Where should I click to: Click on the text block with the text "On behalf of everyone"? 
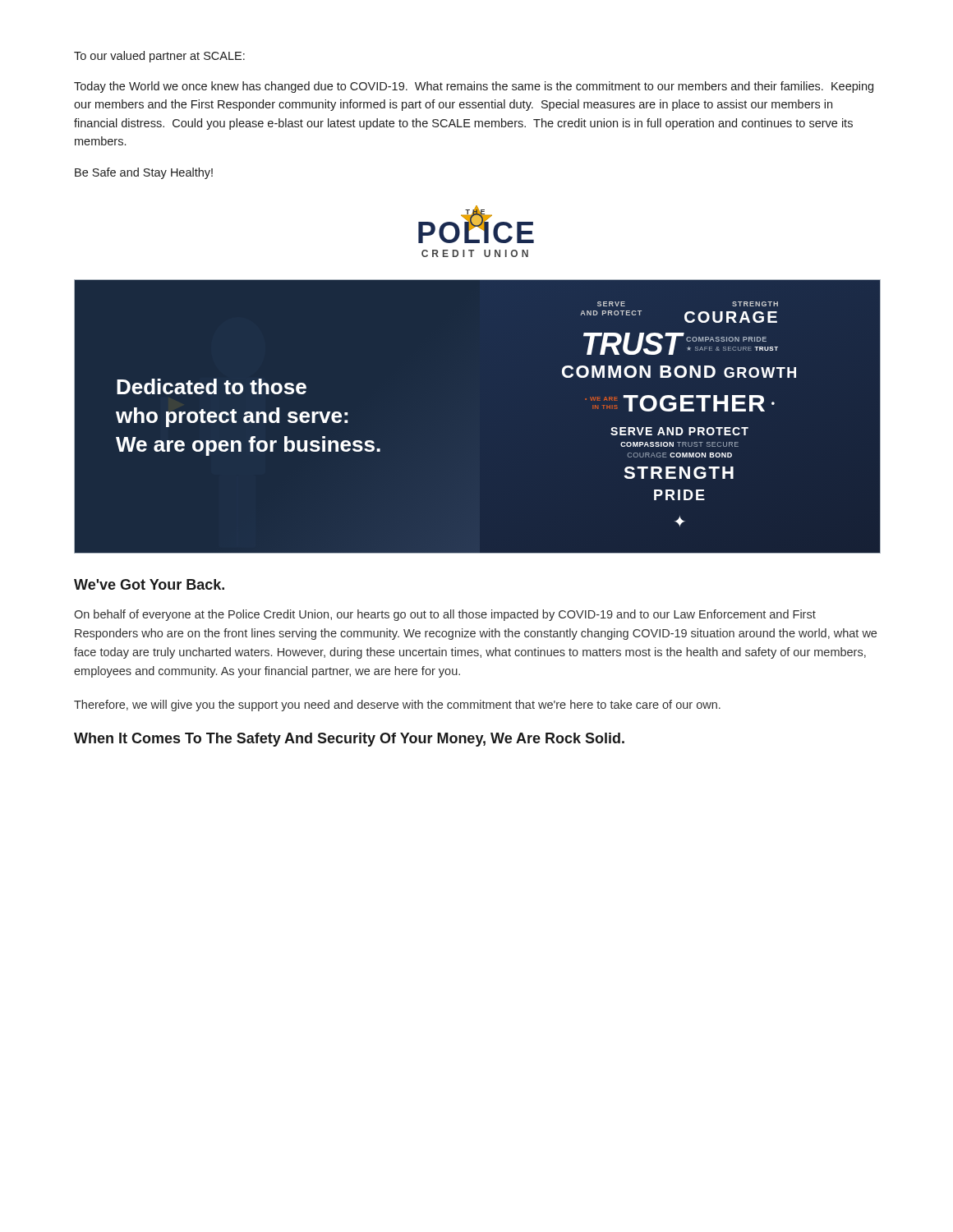point(476,643)
